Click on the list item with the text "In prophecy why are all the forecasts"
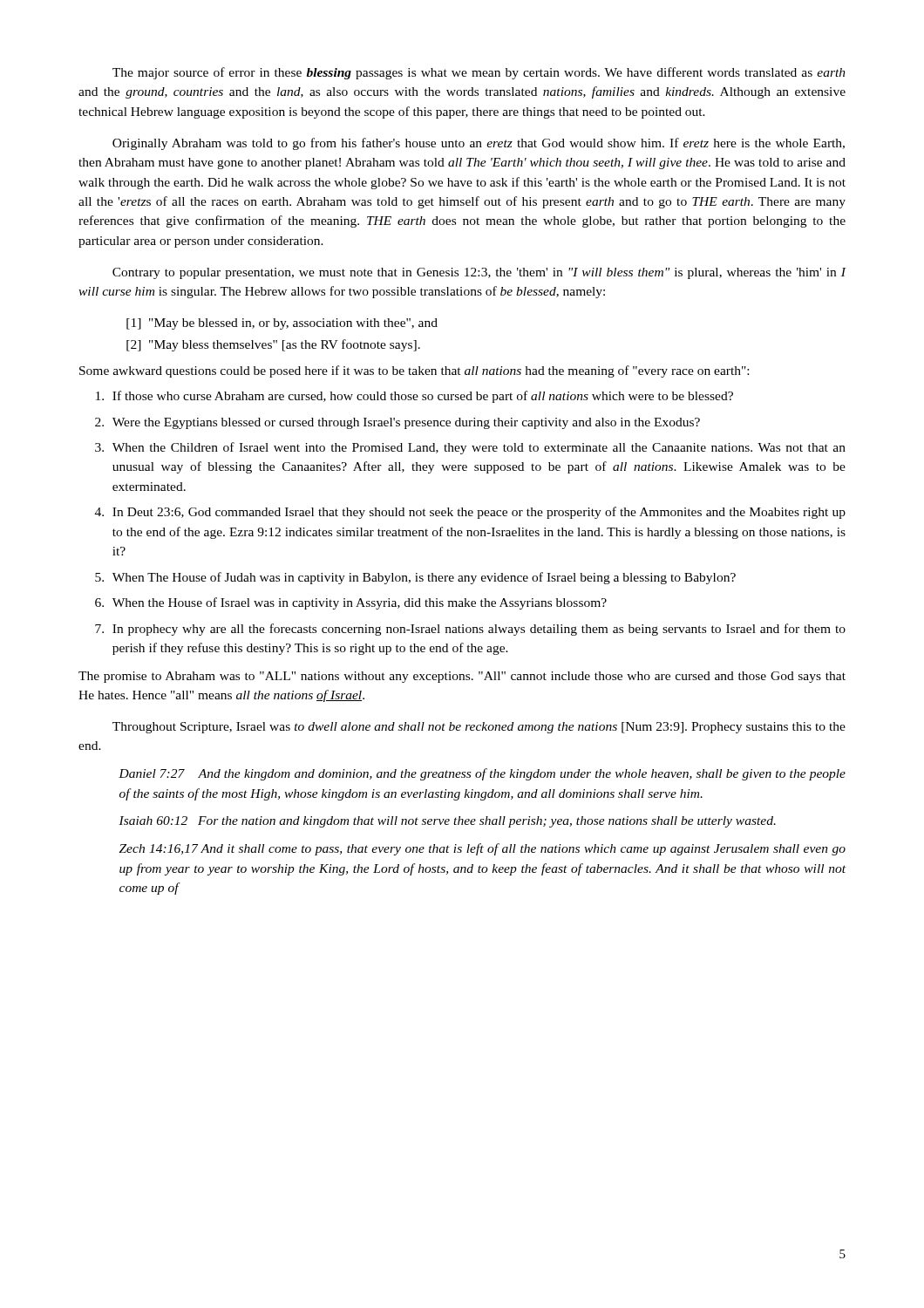The height and width of the screenshot is (1308, 924). 479,638
